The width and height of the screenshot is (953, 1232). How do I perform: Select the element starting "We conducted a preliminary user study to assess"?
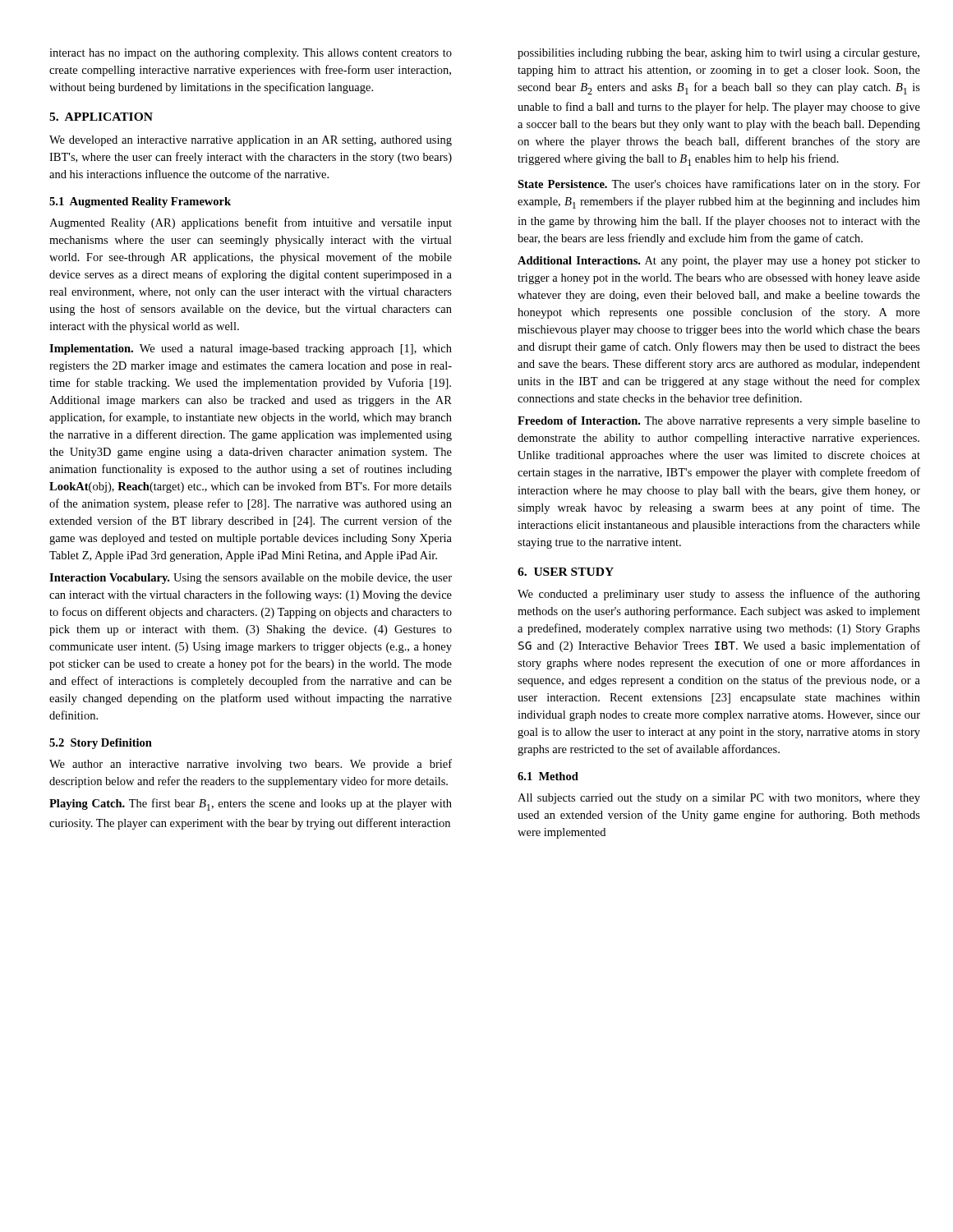coord(719,672)
